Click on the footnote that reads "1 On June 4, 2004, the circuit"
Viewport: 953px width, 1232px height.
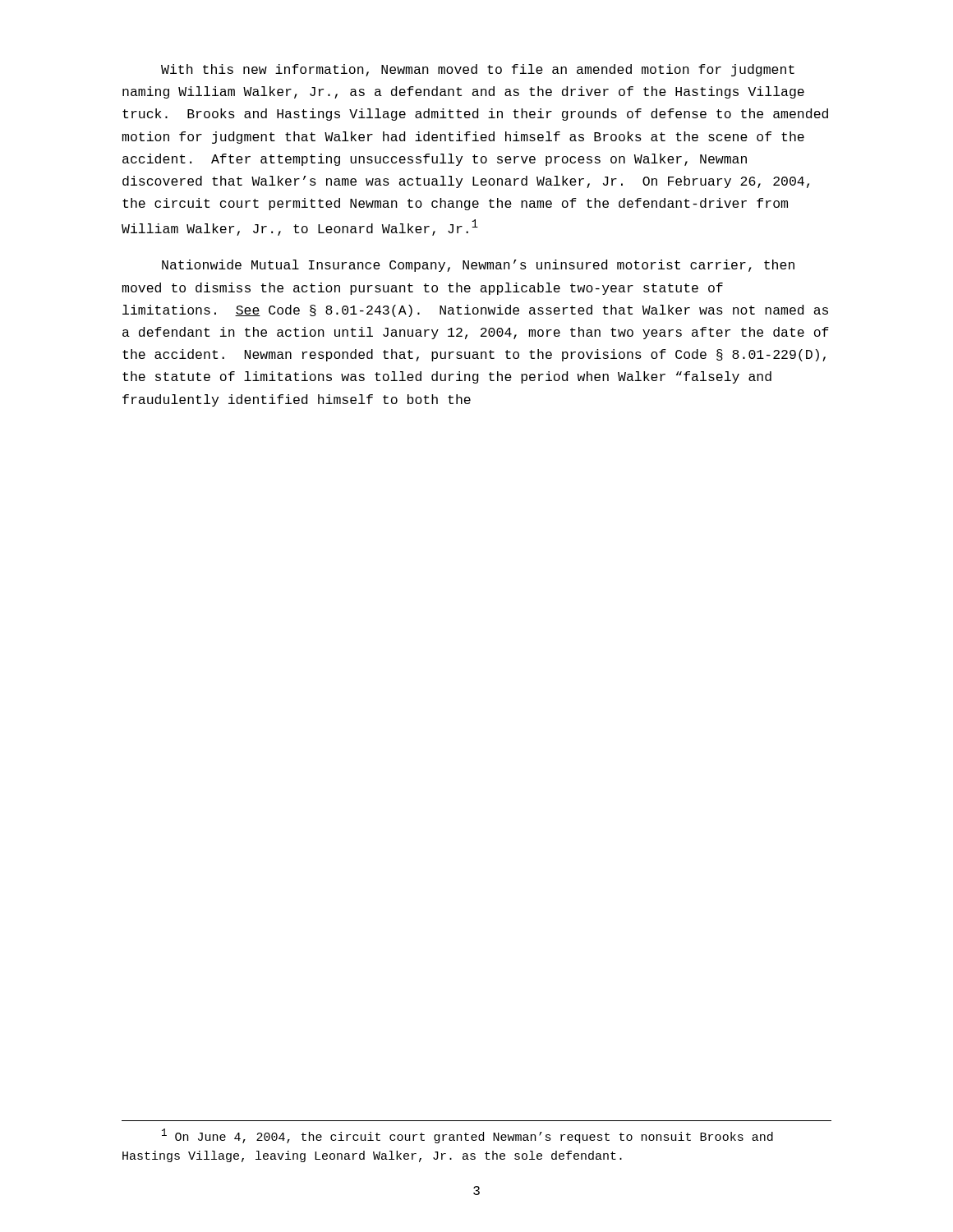[476, 1146]
